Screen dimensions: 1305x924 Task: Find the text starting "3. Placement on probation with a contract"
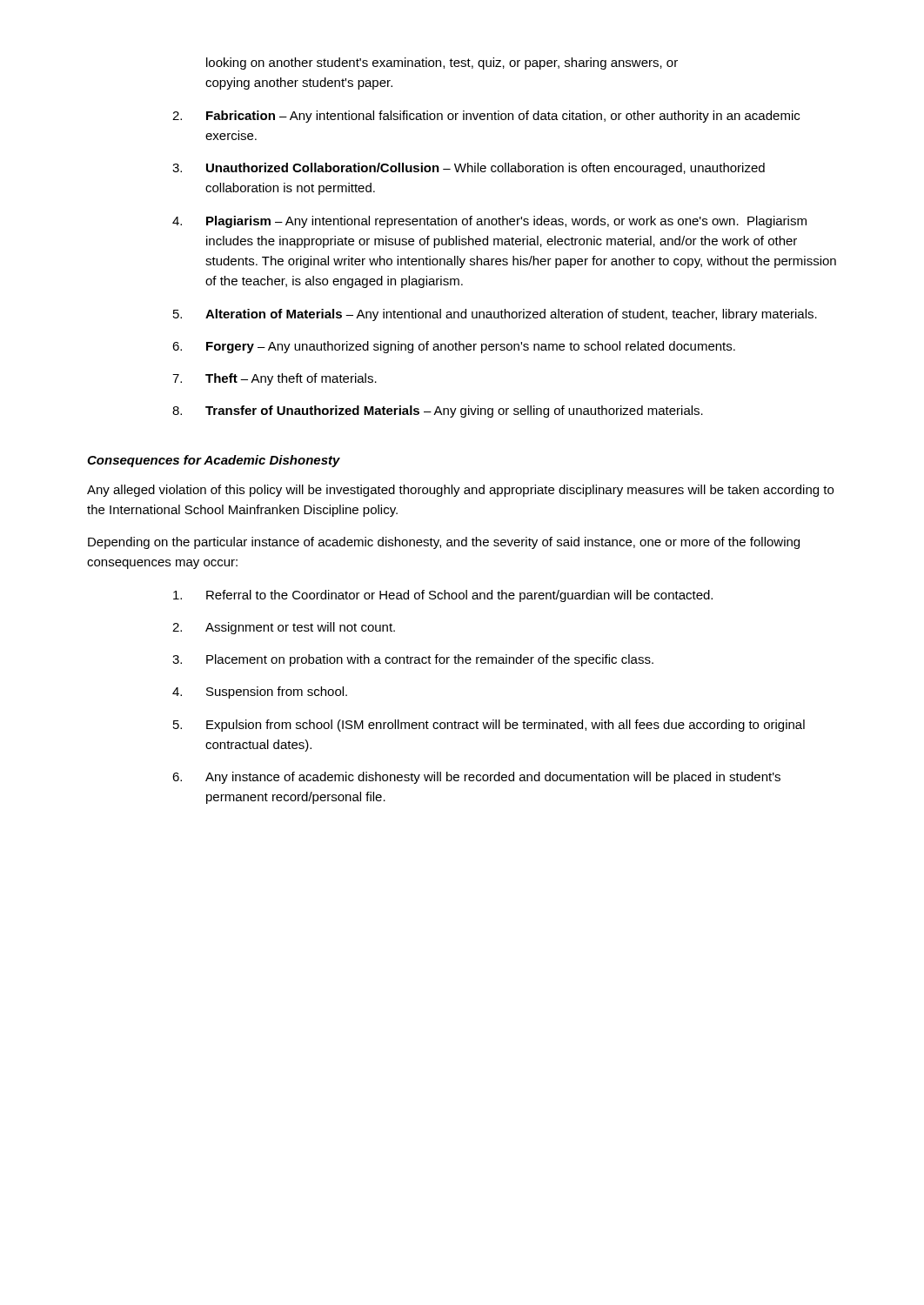click(x=505, y=659)
